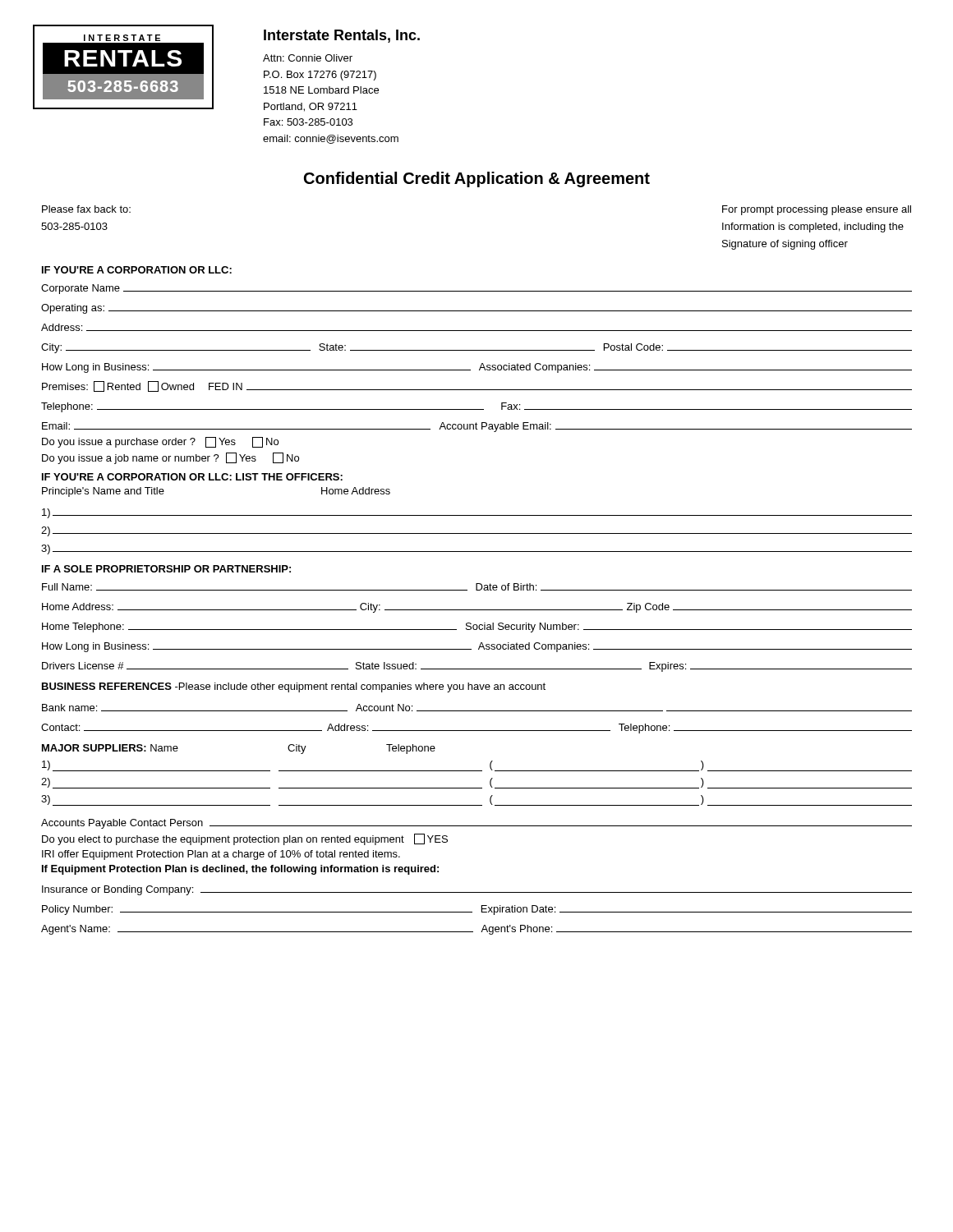Image resolution: width=953 pixels, height=1232 pixels.
Task: Navigate to the region starting "Accounts Payable Contact Person Do you elect"
Action: tap(476, 824)
